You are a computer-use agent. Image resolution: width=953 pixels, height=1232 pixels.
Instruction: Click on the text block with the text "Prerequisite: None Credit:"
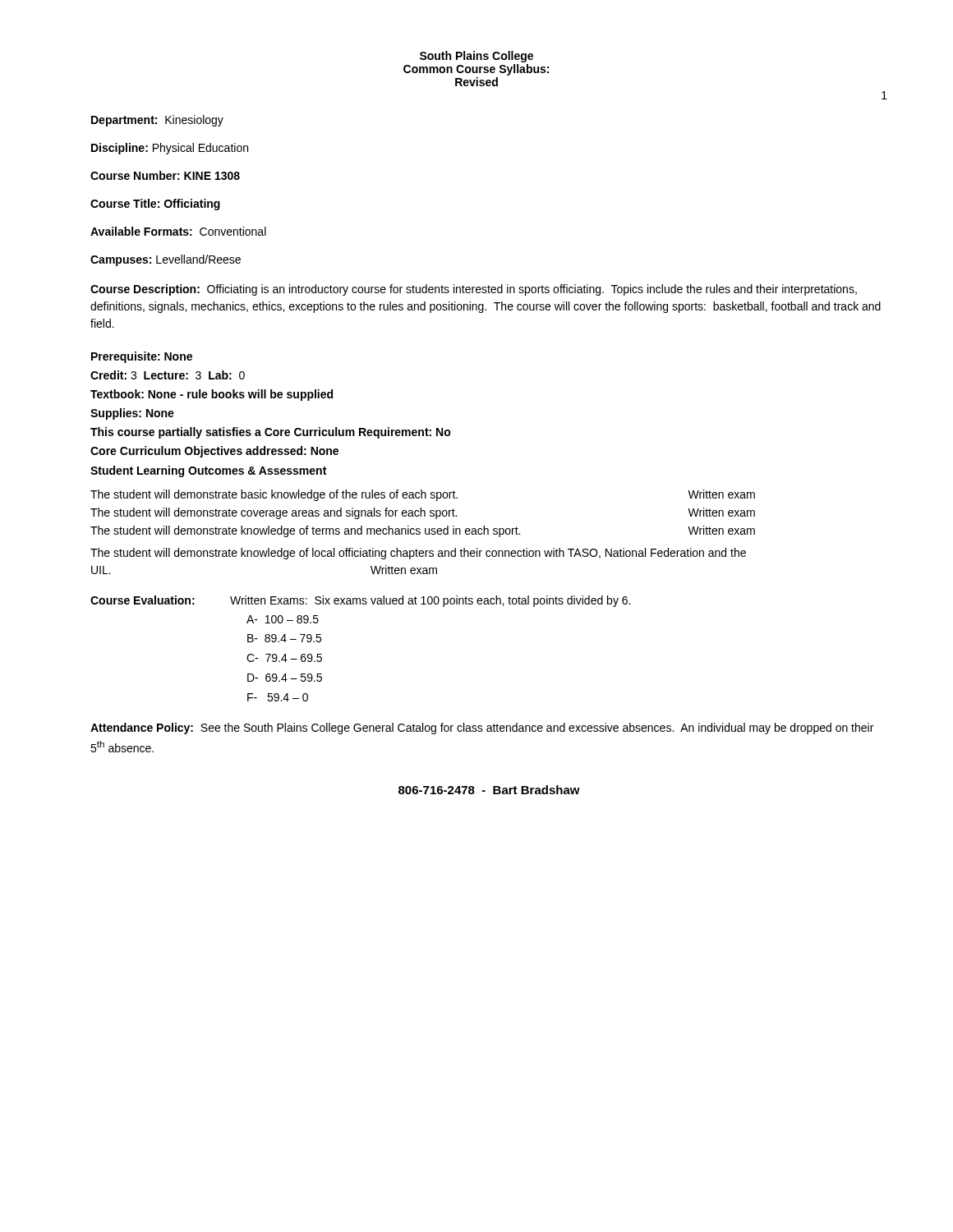142,357
